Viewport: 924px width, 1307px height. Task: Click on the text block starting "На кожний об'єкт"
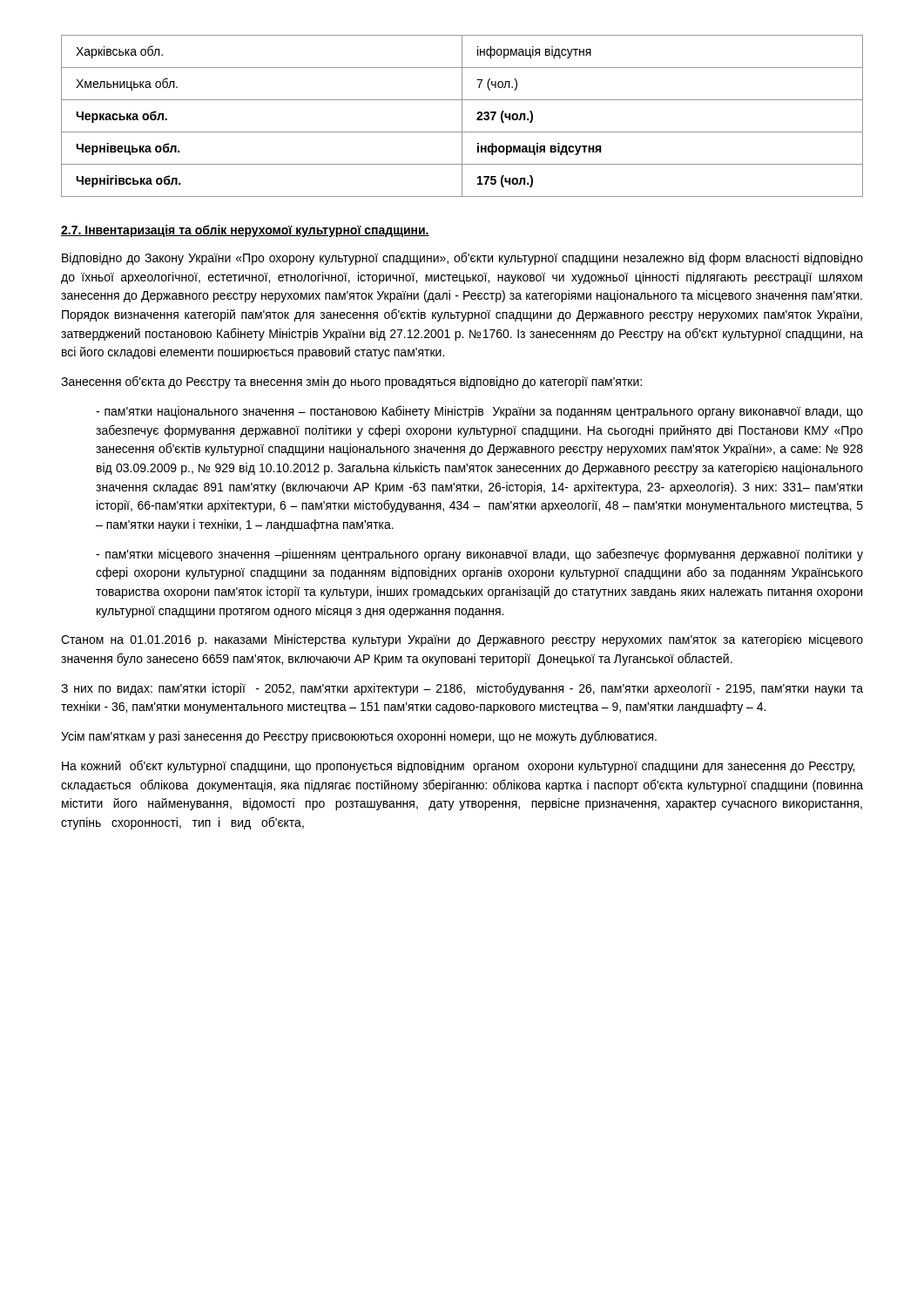(462, 794)
